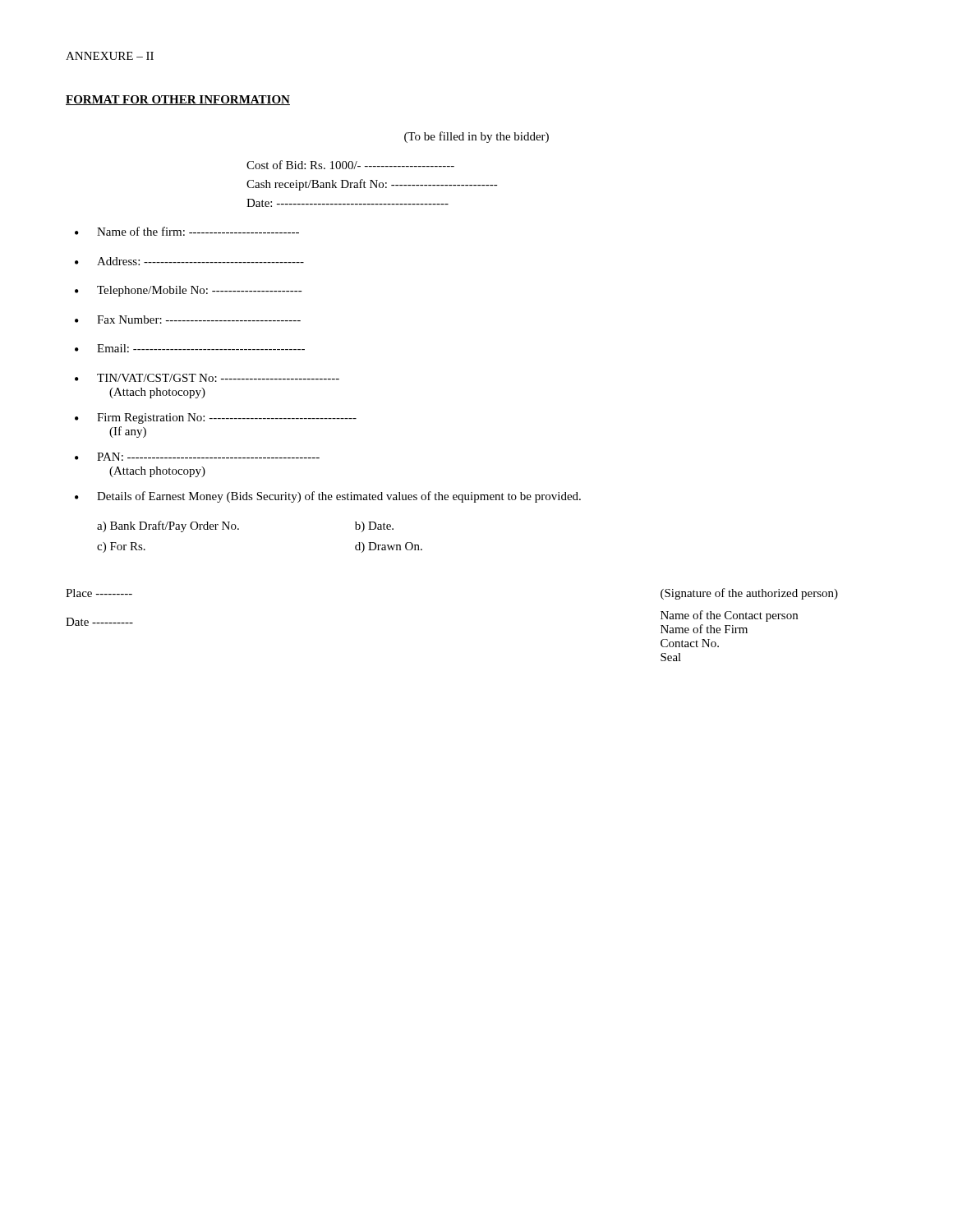The image size is (953, 1232).
Task: Find "Date: ------------------------------------------" on this page
Action: click(x=348, y=203)
